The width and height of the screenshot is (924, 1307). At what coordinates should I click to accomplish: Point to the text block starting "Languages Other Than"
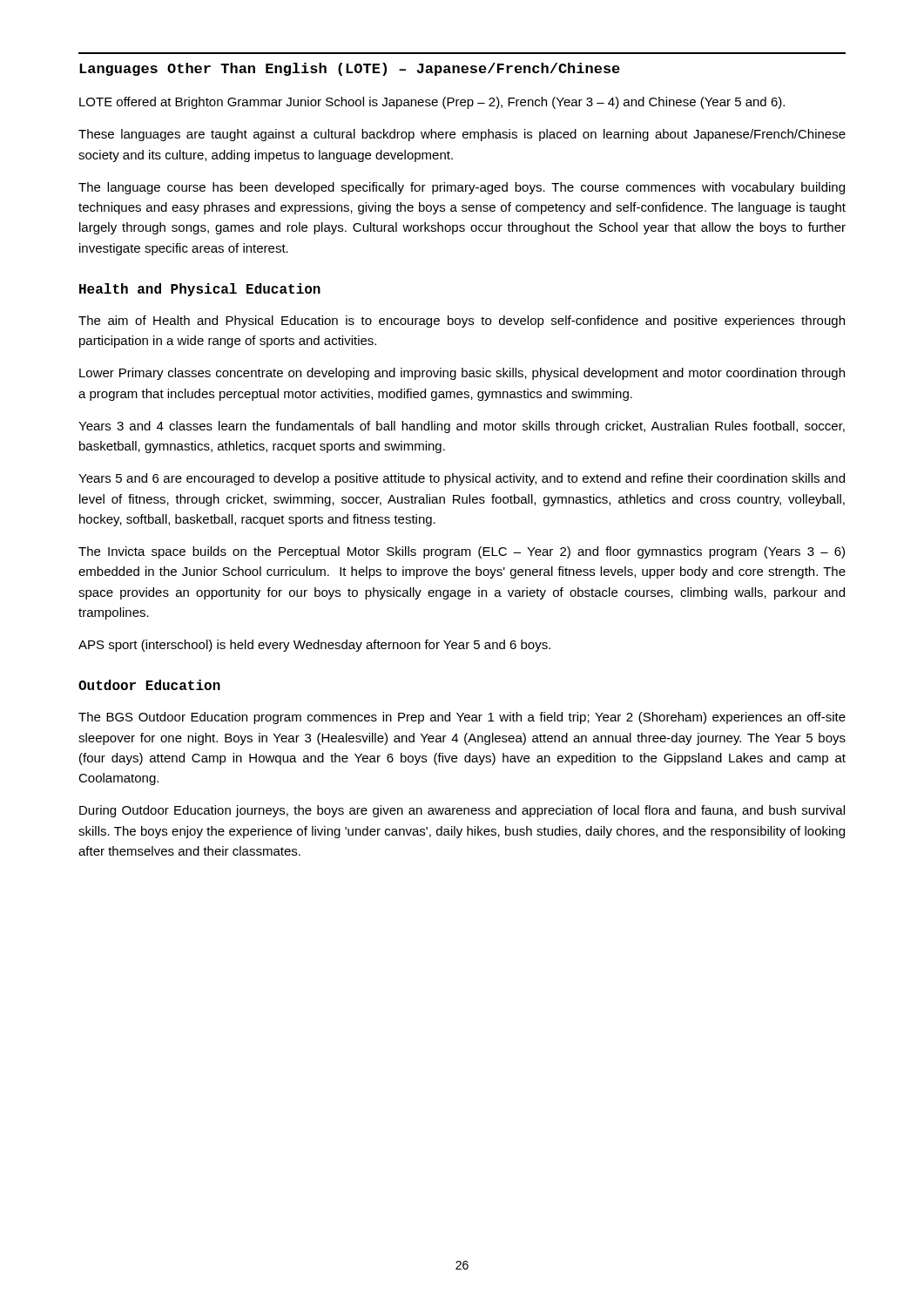(349, 69)
